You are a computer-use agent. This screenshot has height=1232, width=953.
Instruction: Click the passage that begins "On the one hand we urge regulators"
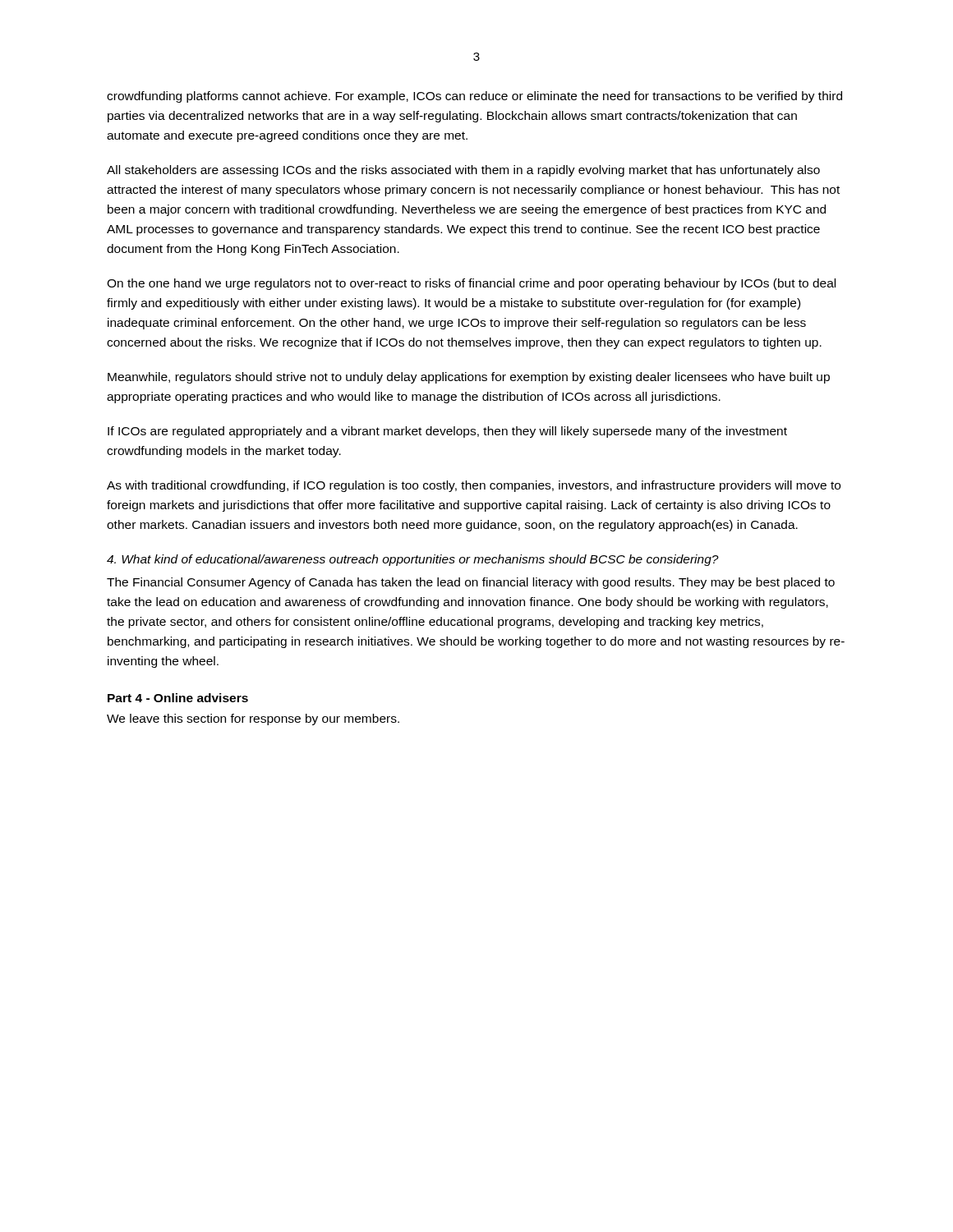(x=472, y=313)
